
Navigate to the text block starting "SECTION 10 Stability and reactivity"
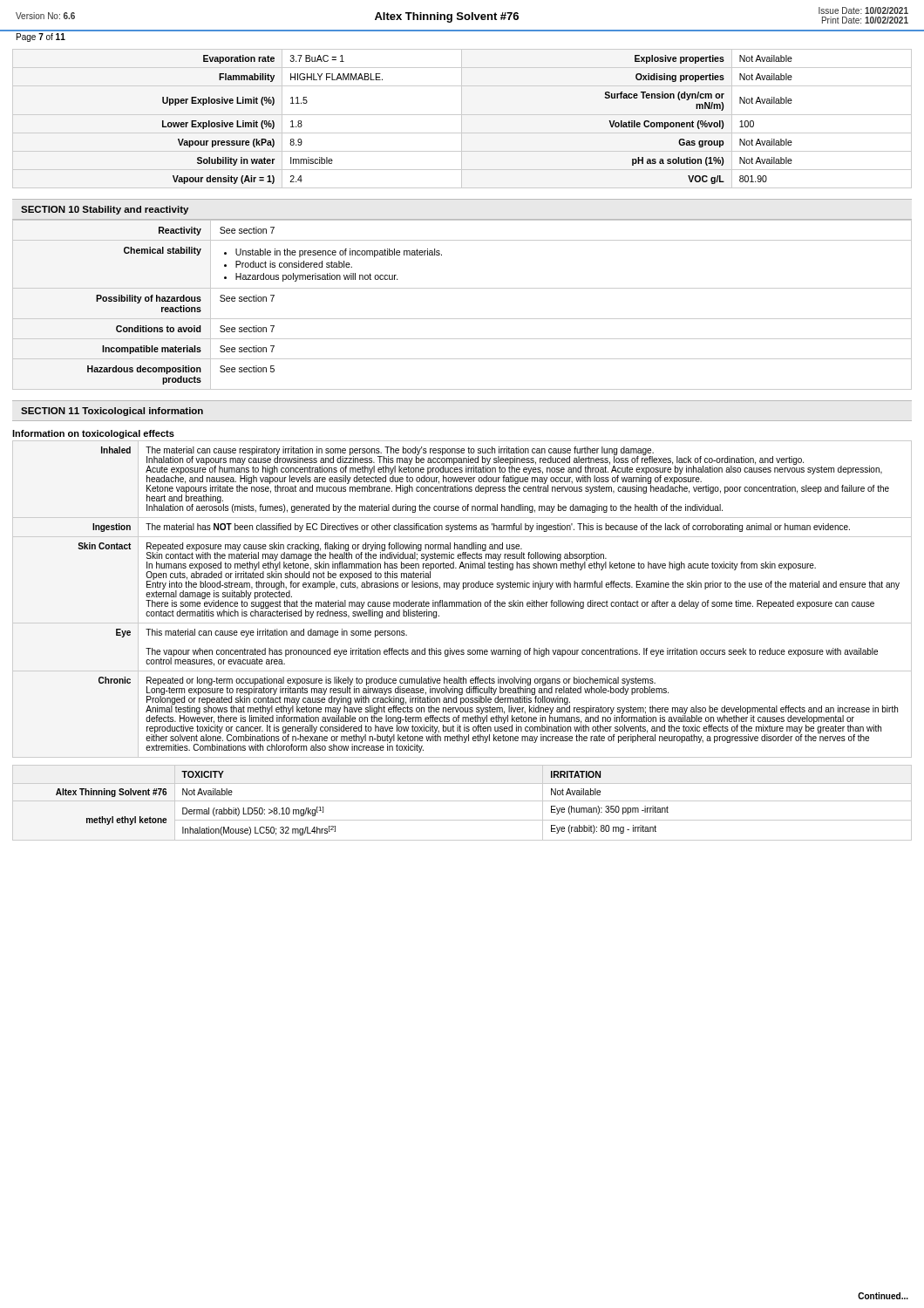tap(105, 209)
